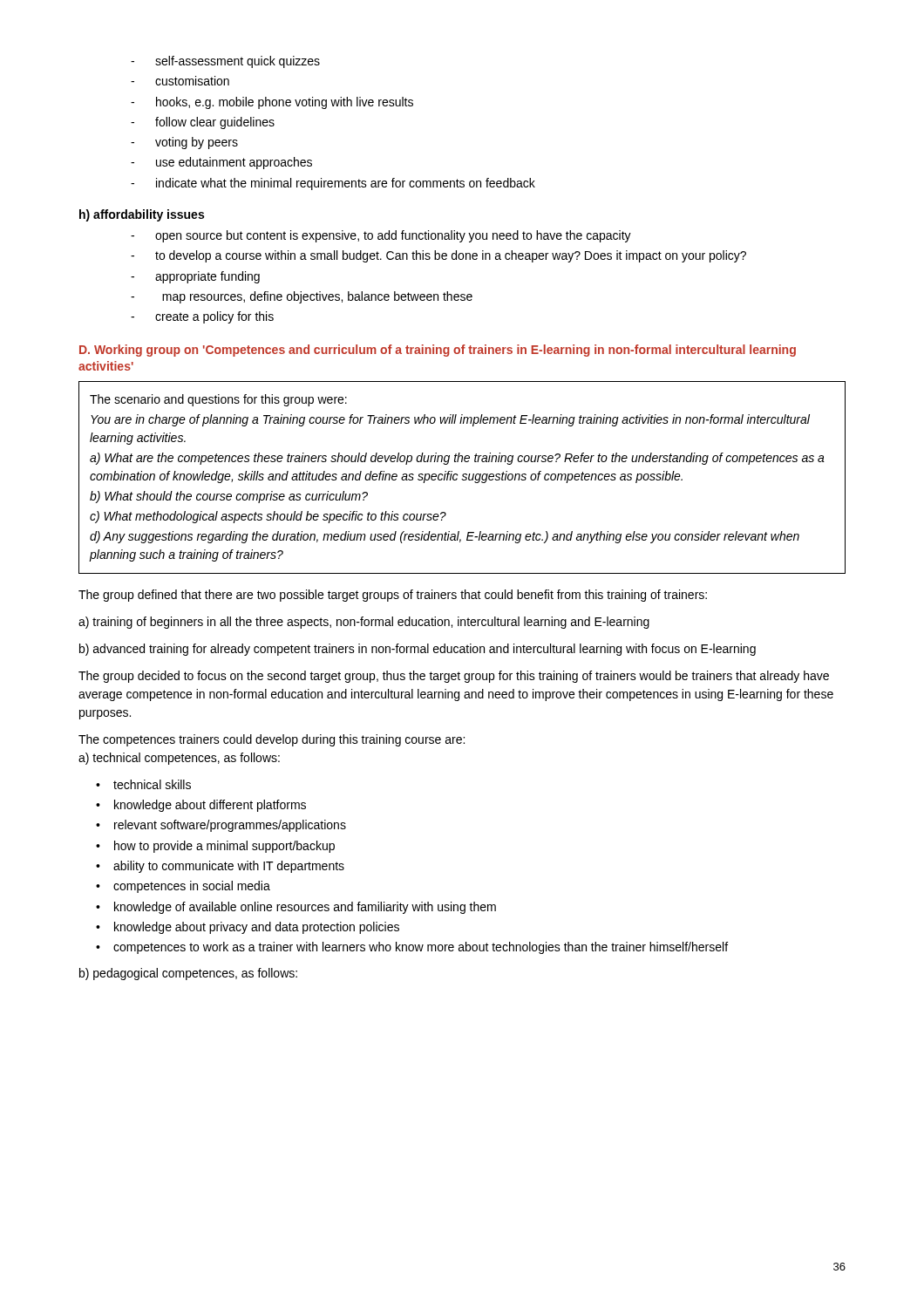
Task: Select the text block starting "The competences trainers"
Action: (x=272, y=748)
